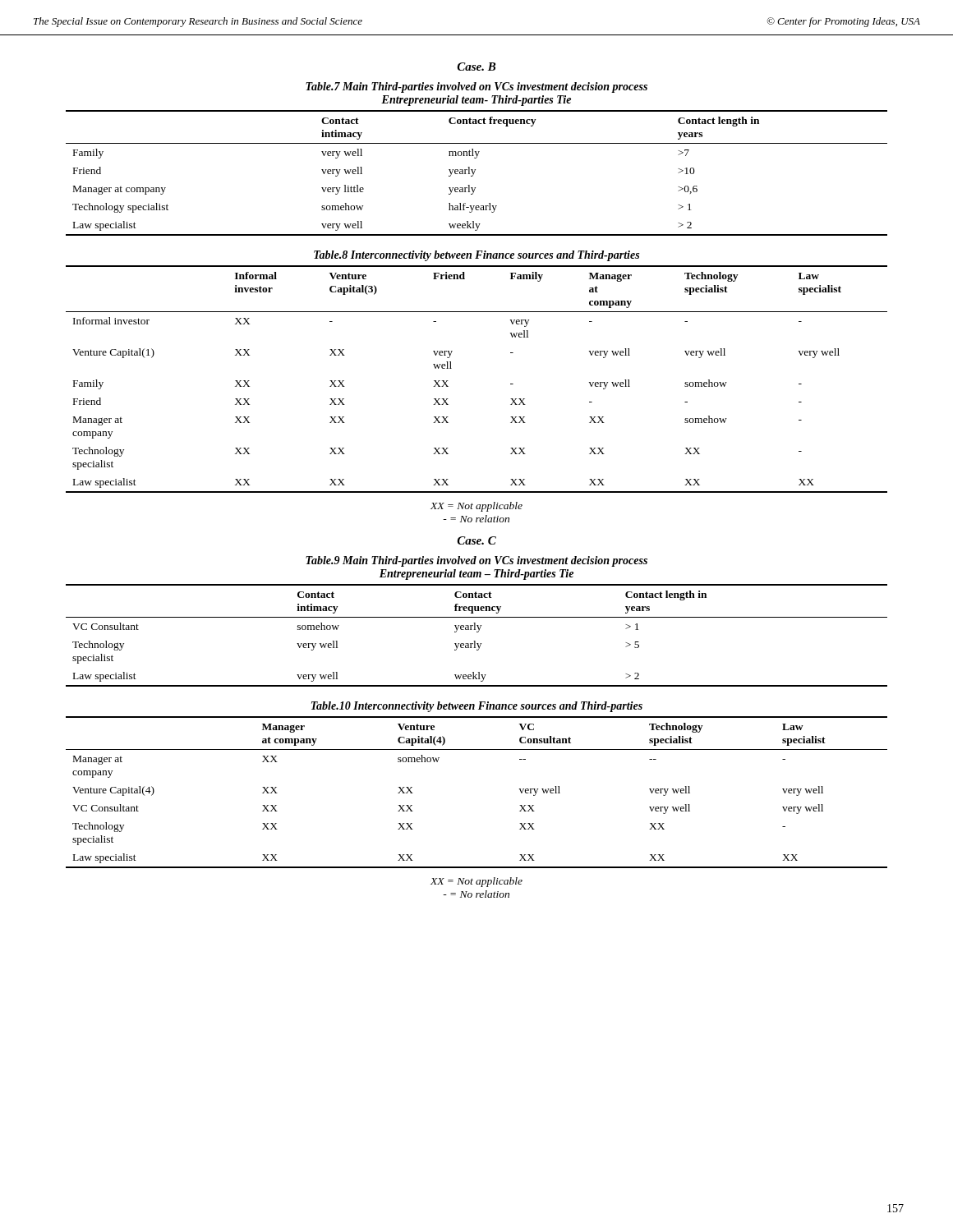Locate the caption that says "Table.10 Interconnectivity between Finance"
Image resolution: width=953 pixels, height=1232 pixels.
pos(476,706)
